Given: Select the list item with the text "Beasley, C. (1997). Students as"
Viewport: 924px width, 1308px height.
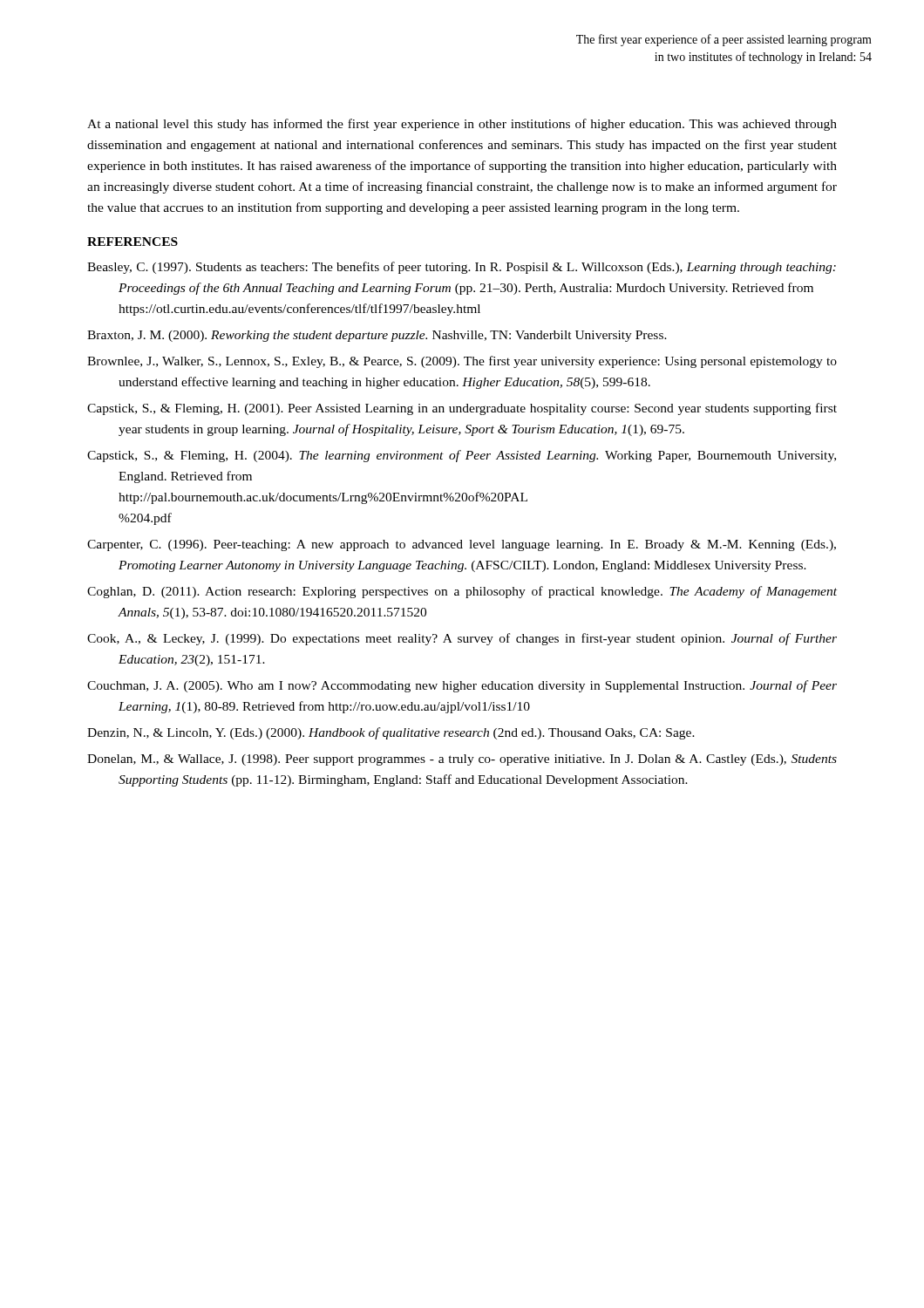Looking at the screenshot, I should [462, 287].
